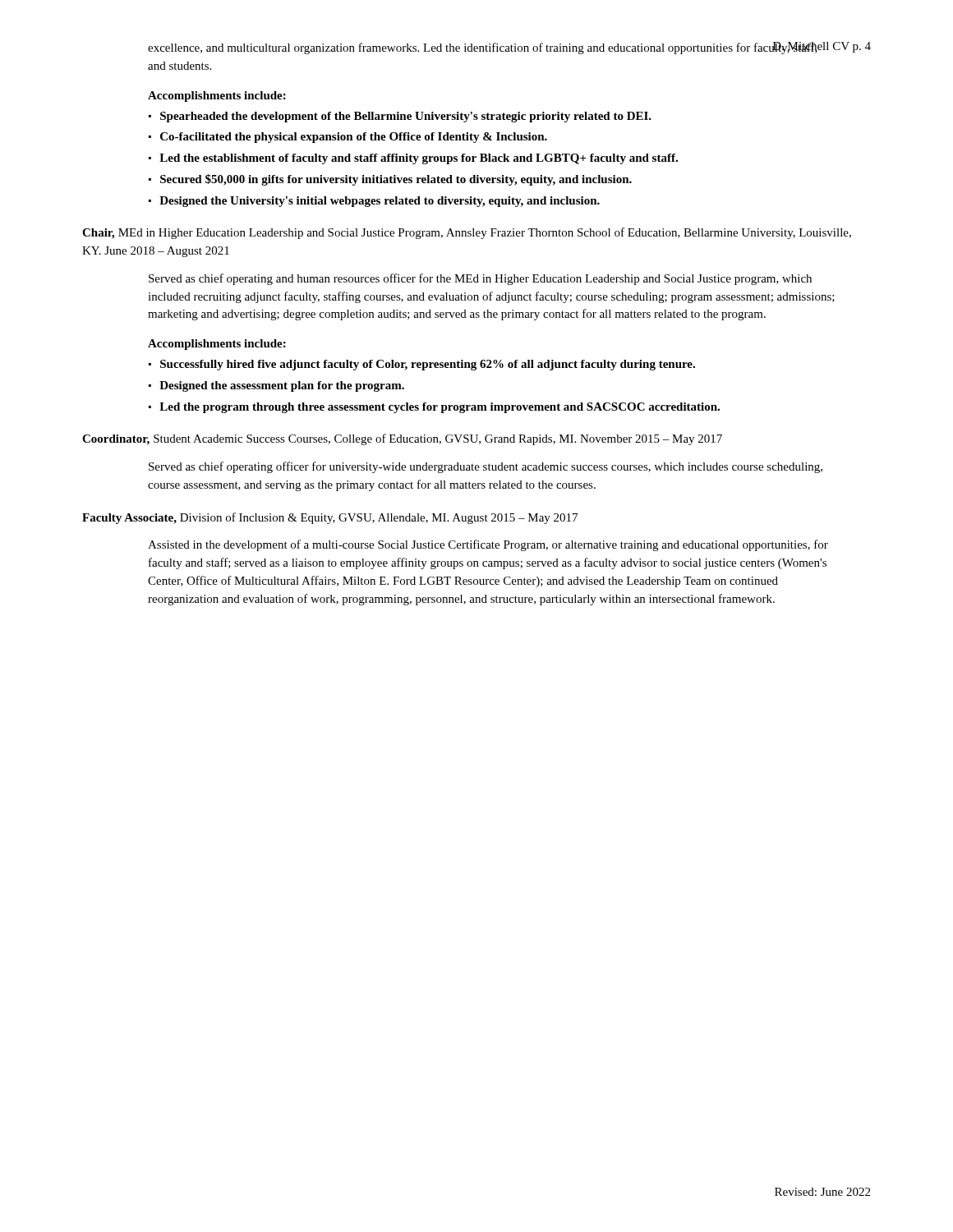The image size is (953, 1232).
Task: Locate the list item that says "Spearheaded the development of"
Action: tap(406, 116)
